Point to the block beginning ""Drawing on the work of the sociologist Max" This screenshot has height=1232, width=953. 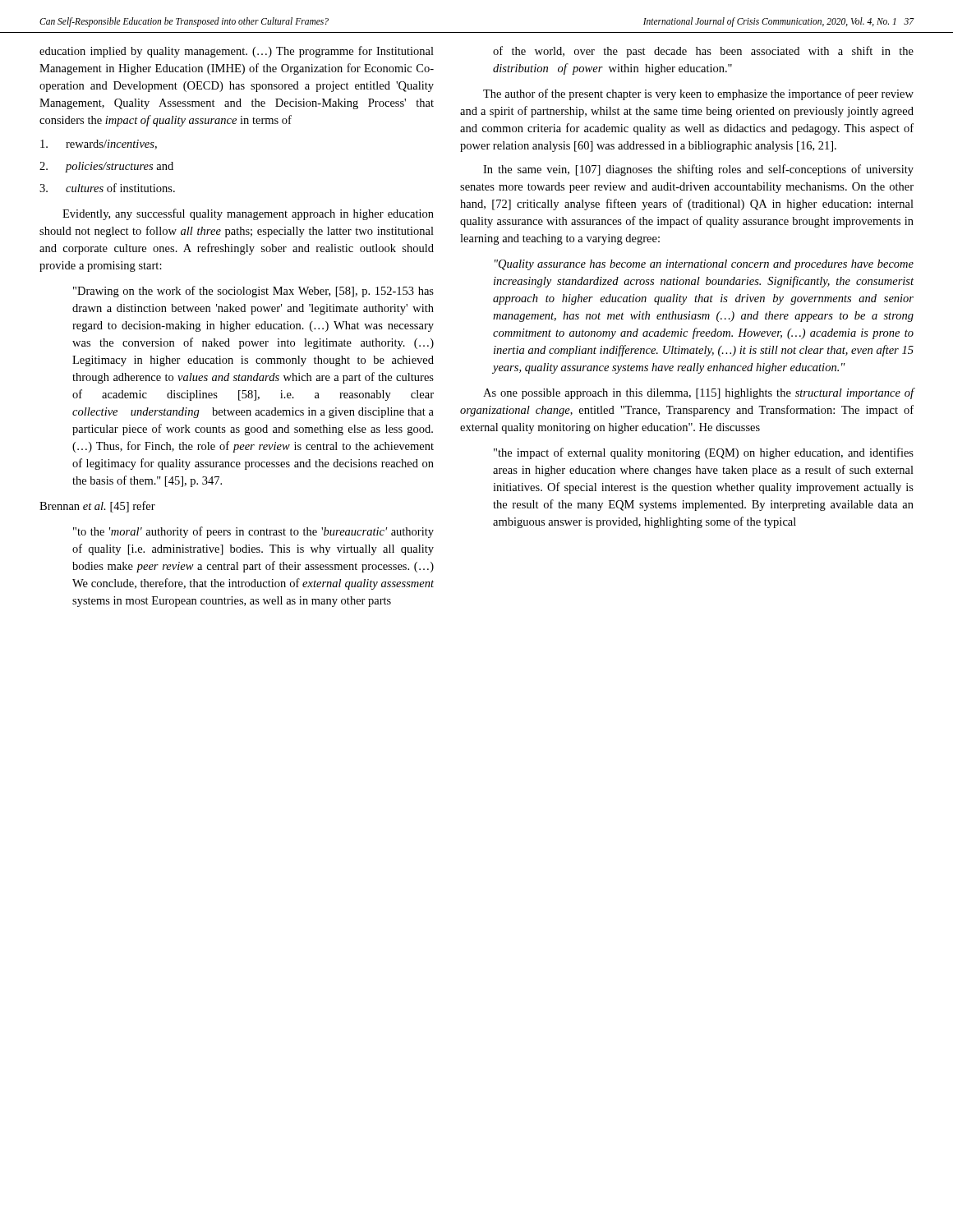253,386
